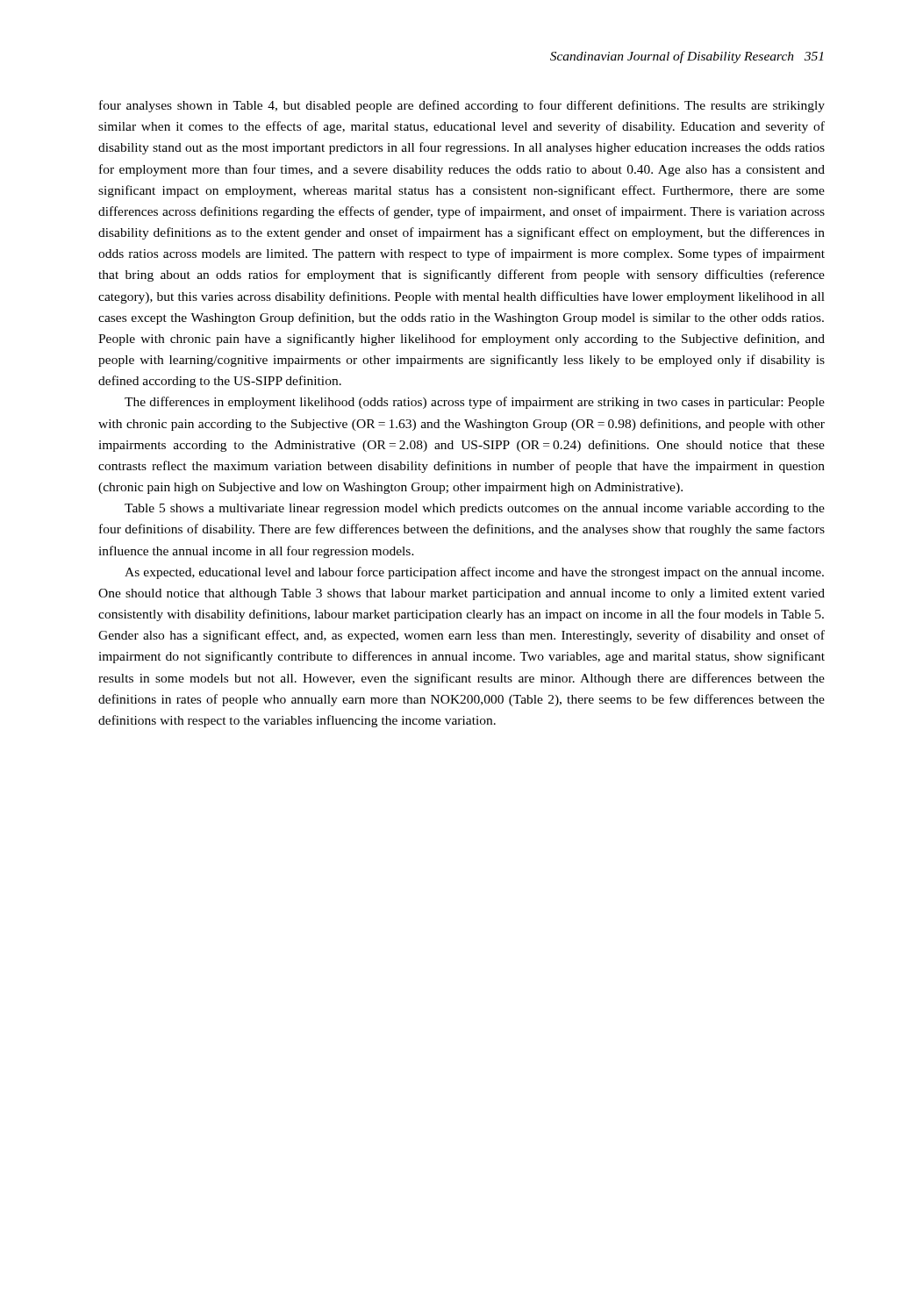Click on the text block that reads "As expected, educational level and labour force participation"

coord(462,646)
